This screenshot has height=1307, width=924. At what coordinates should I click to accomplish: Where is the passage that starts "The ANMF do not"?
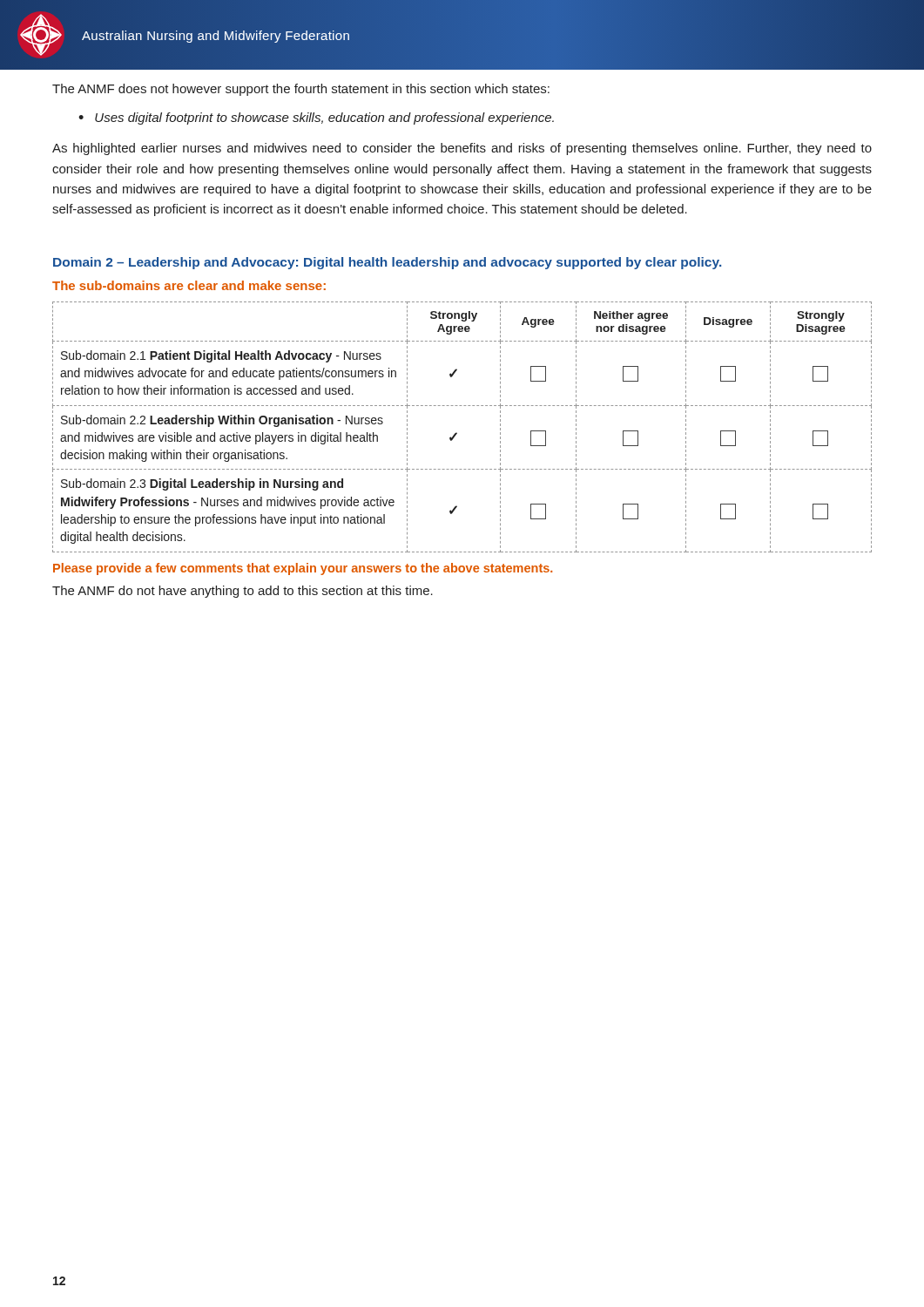pyautogui.click(x=243, y=590)
